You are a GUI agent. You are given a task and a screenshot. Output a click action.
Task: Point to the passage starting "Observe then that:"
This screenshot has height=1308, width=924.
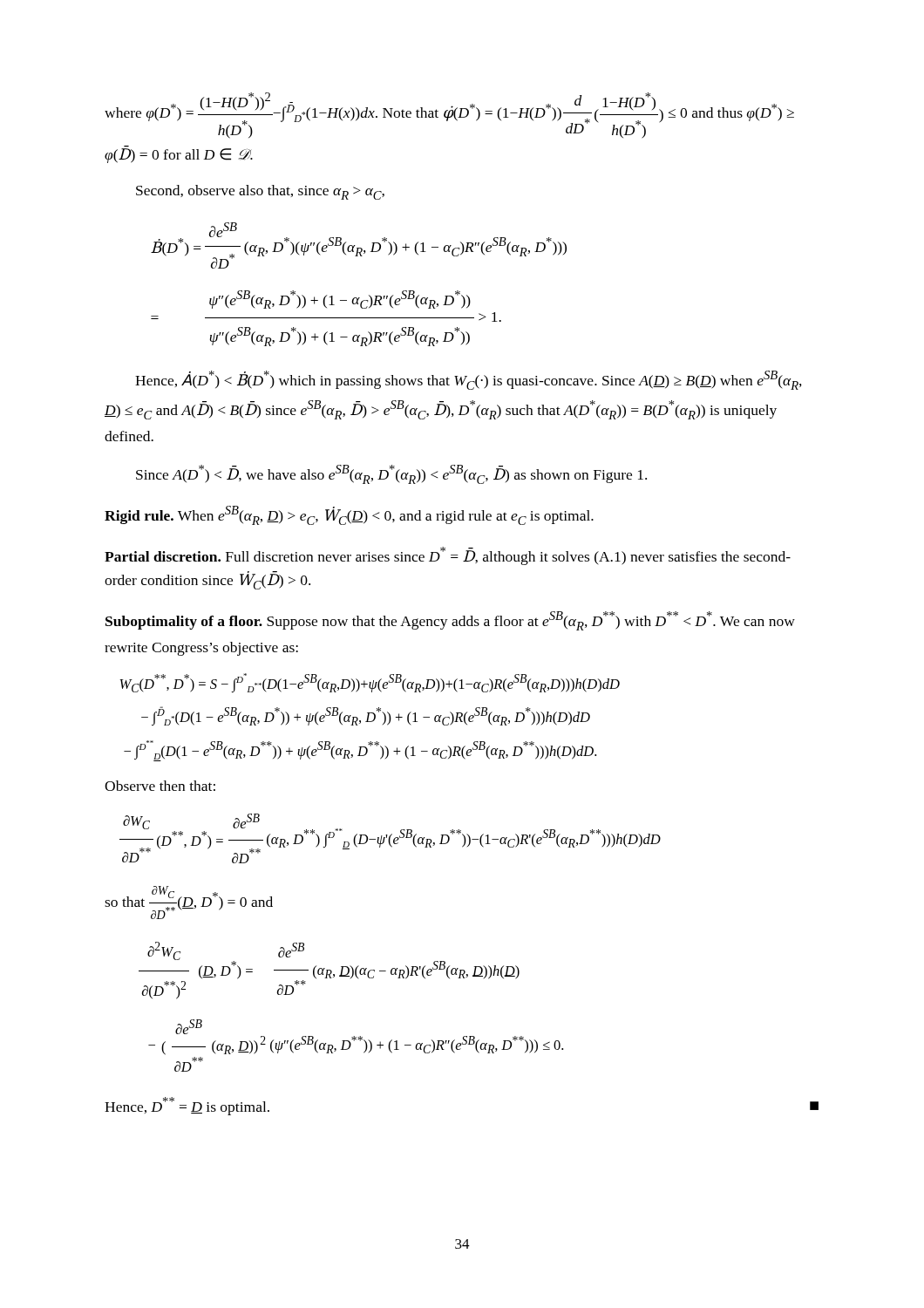tap(160, 786)
